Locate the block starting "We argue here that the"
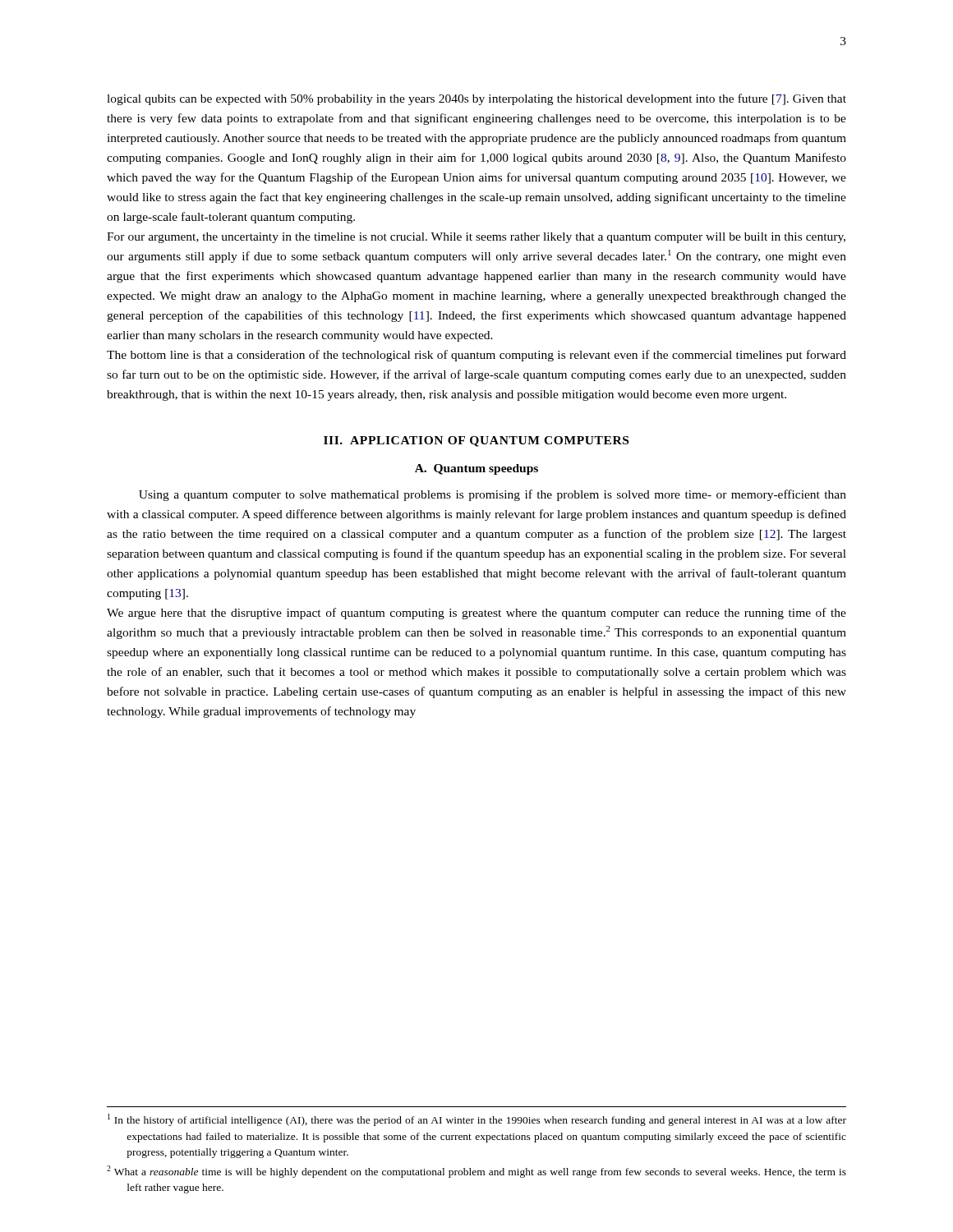 click(476, 662)
